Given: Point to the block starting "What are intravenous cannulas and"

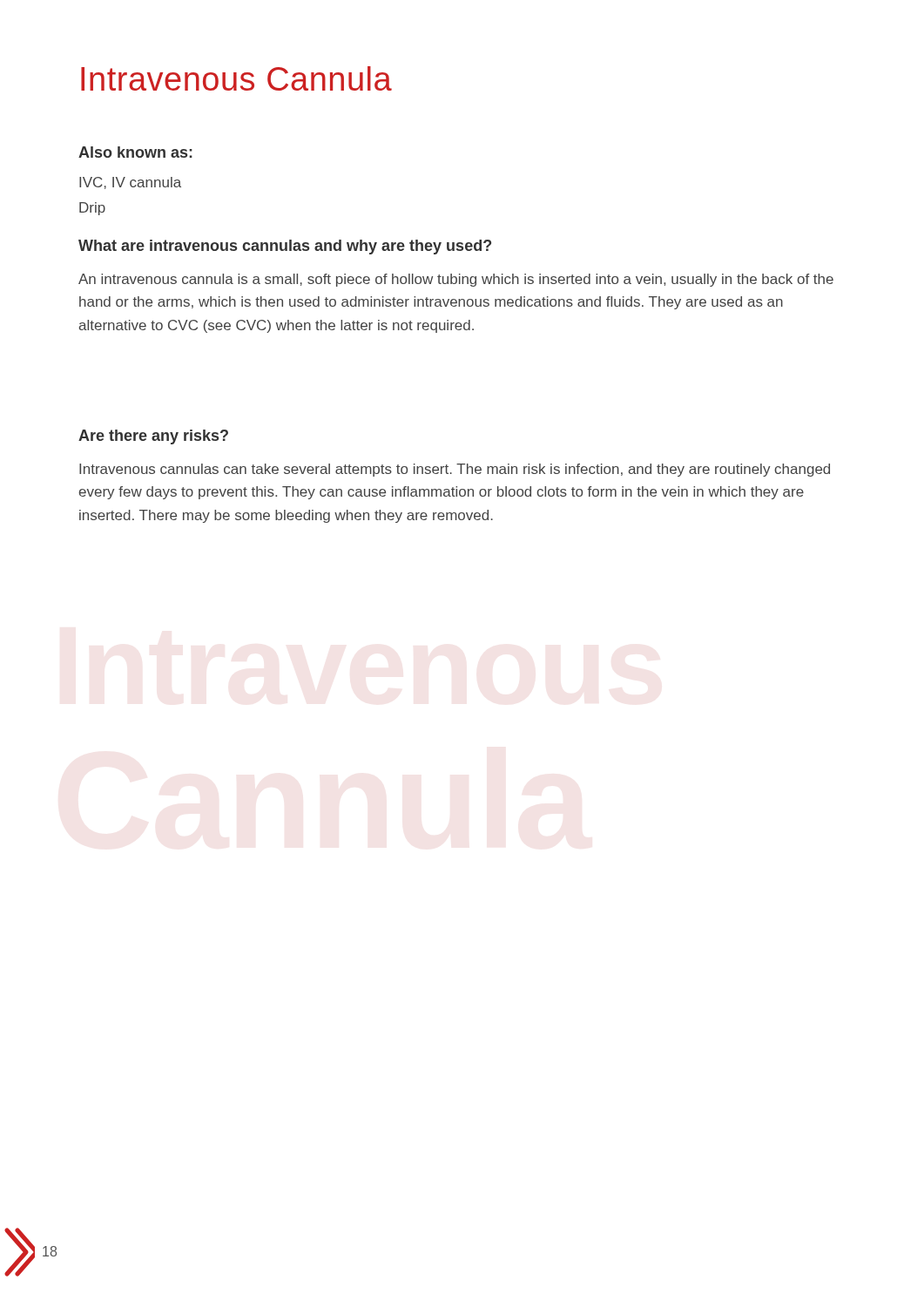Looking at the screenshot, I should pos(462,246).
